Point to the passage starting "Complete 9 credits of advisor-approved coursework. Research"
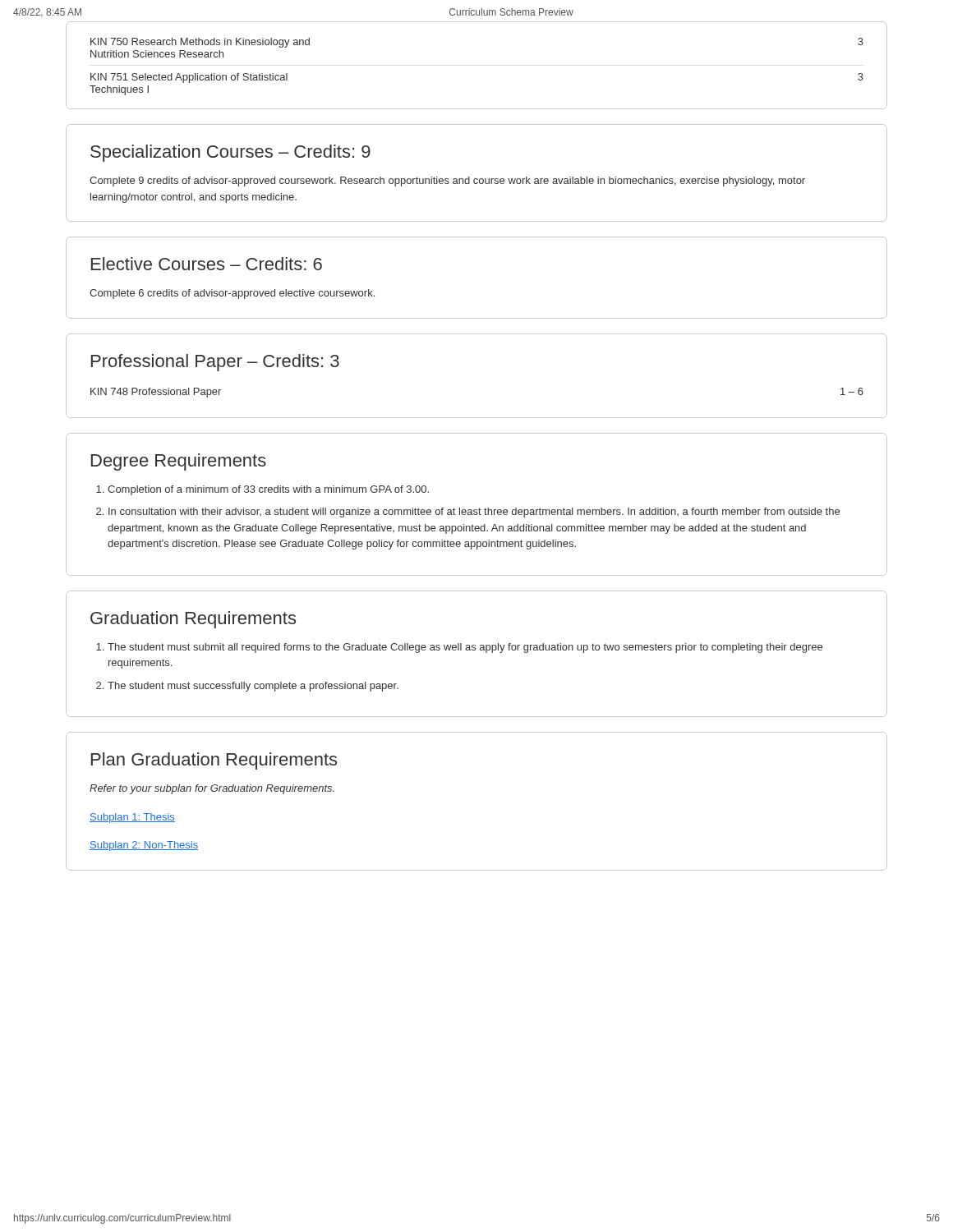The width and height of the screenshot is (953, 1232). (476, 188)
